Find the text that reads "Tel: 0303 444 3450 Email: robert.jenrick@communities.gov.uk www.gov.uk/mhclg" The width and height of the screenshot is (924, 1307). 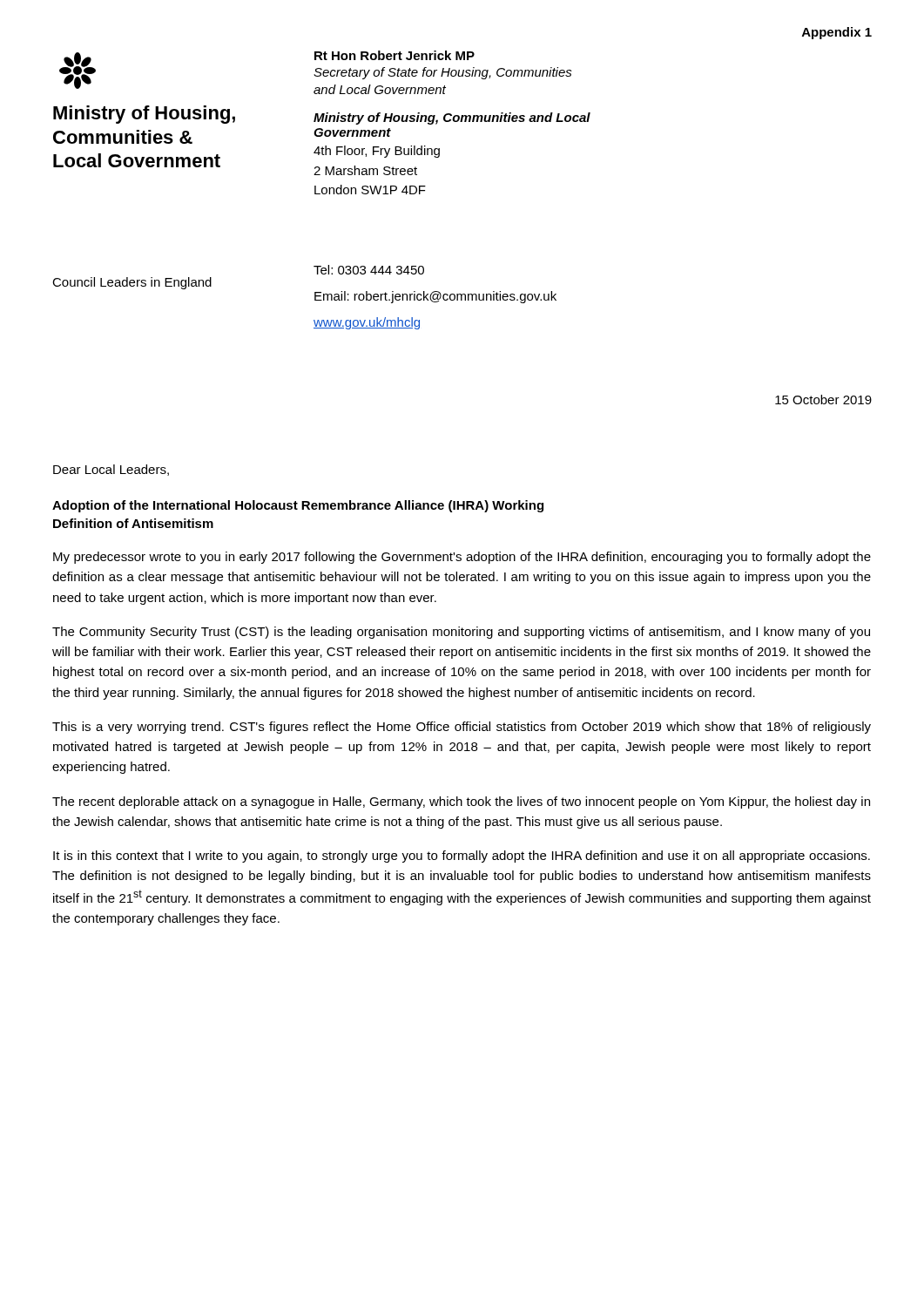click(369, 270)
